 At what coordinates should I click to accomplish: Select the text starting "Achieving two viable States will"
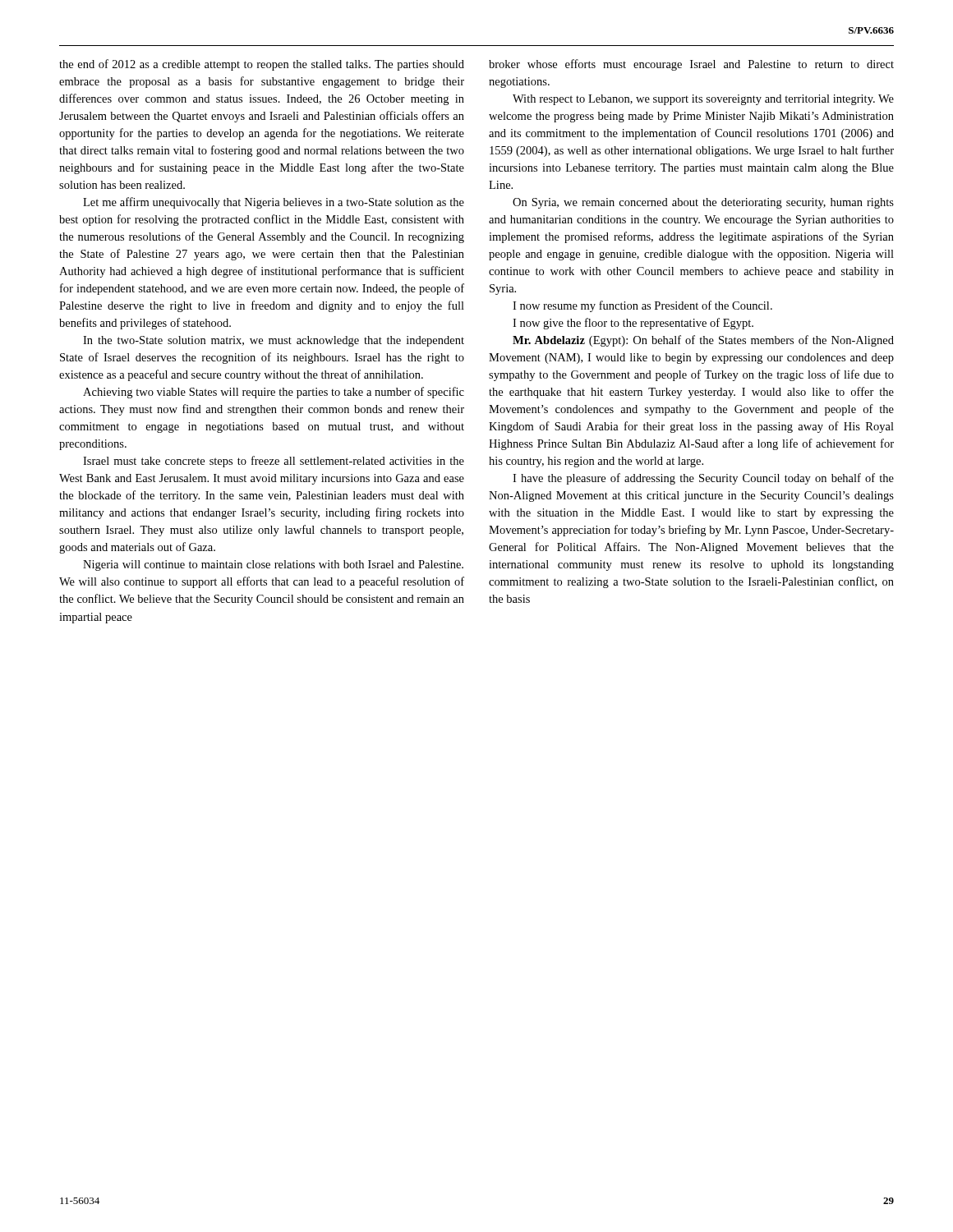[x=262, y=418]
